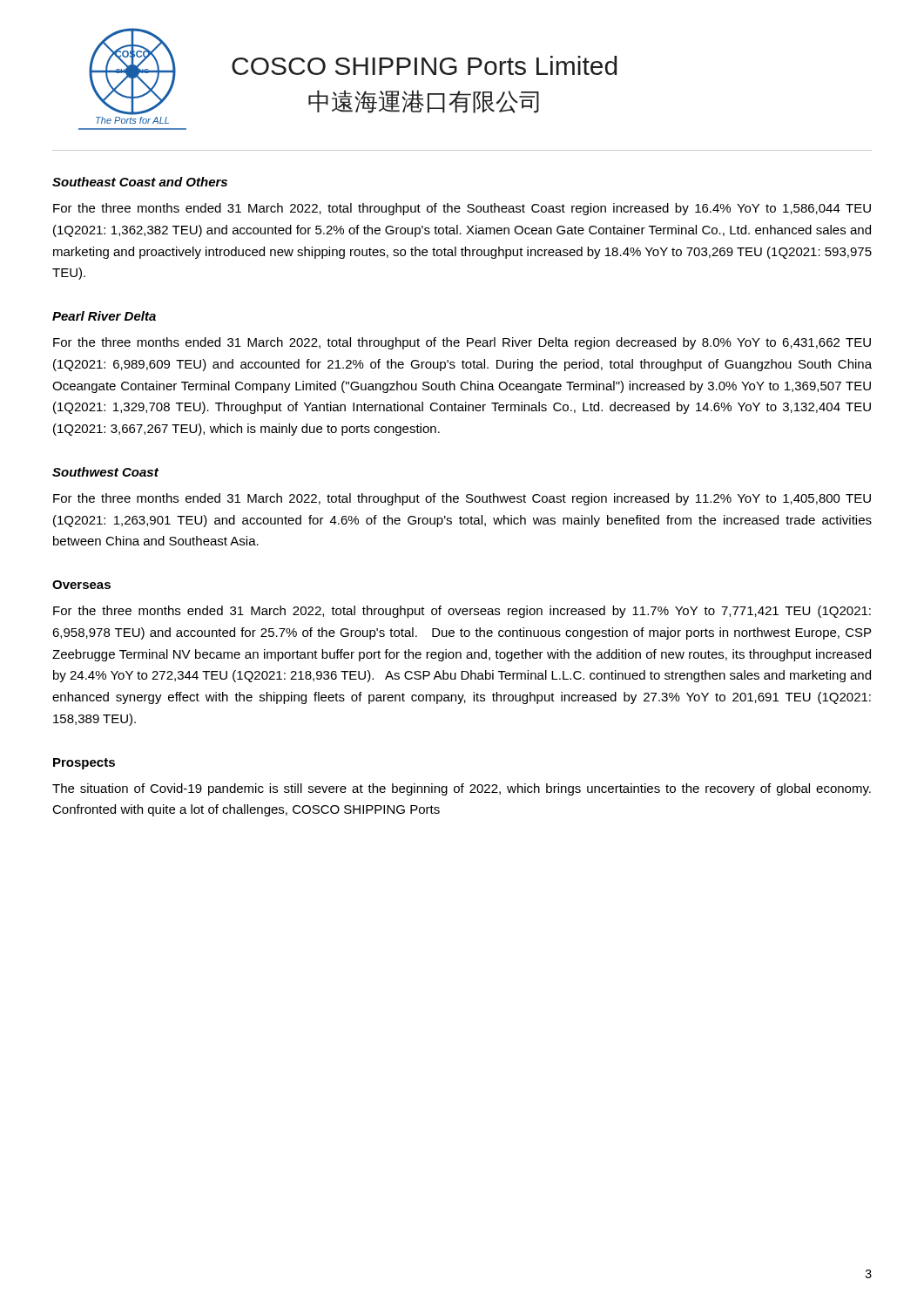Click where it says "COSCO SHIPPING Ports Limited 中遠海運港口有限公司"
The height and width of the screenshot is (1307, 924).
pyautogui.click(x=425, y=84)
